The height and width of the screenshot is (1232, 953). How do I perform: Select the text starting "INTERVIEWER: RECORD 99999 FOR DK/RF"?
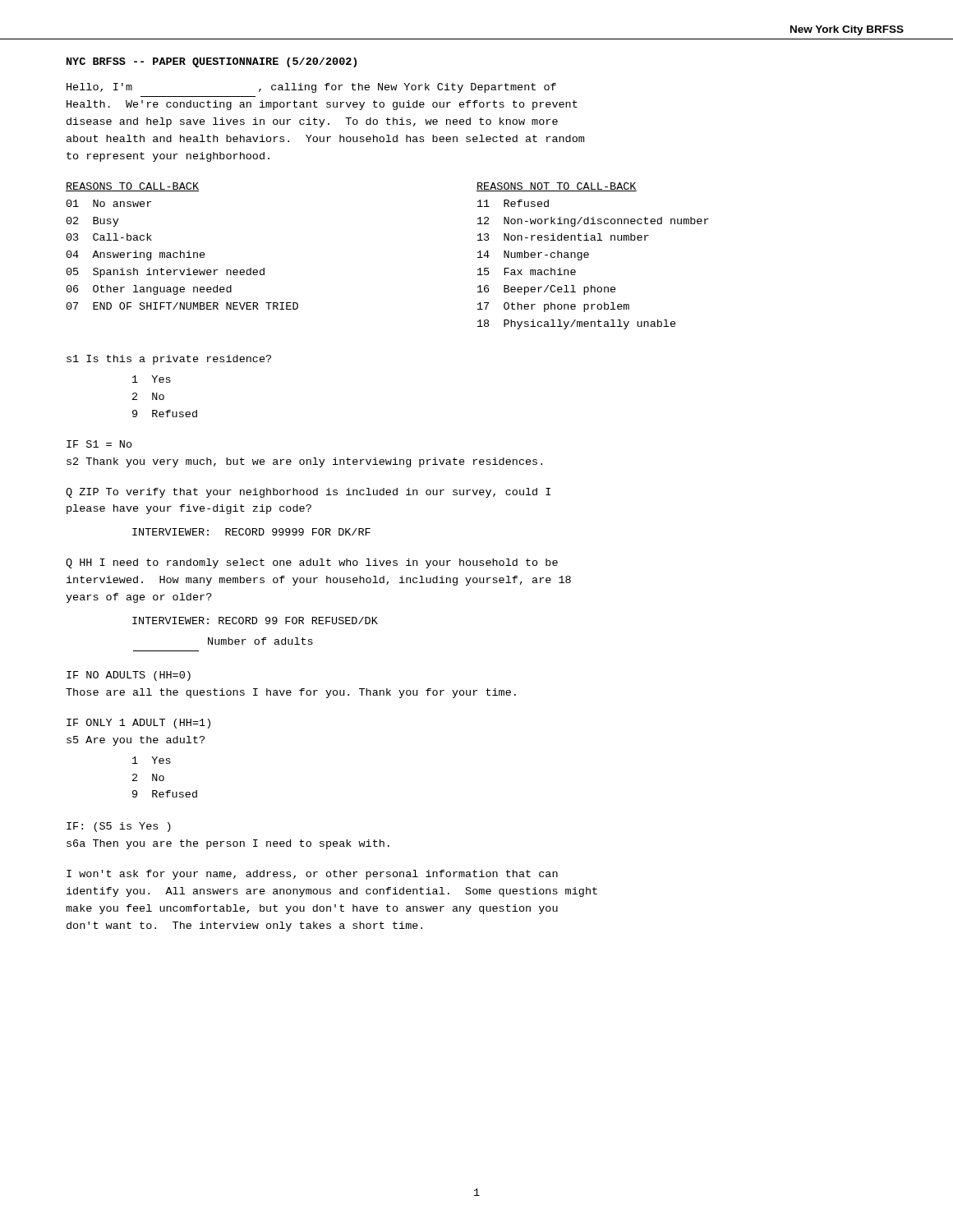click(251, 533)
